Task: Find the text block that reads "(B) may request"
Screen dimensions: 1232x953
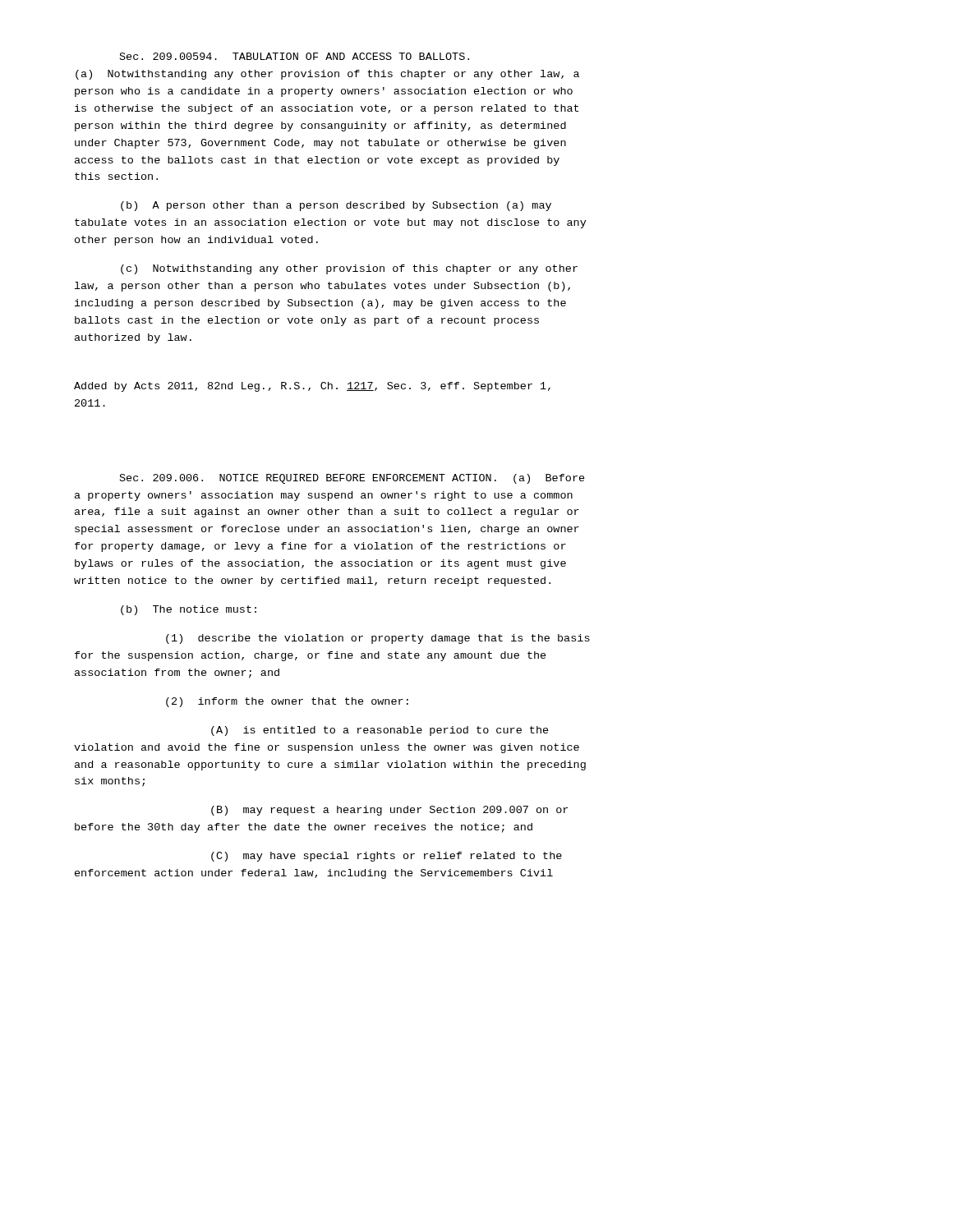Action: click(x=321, y=819)
